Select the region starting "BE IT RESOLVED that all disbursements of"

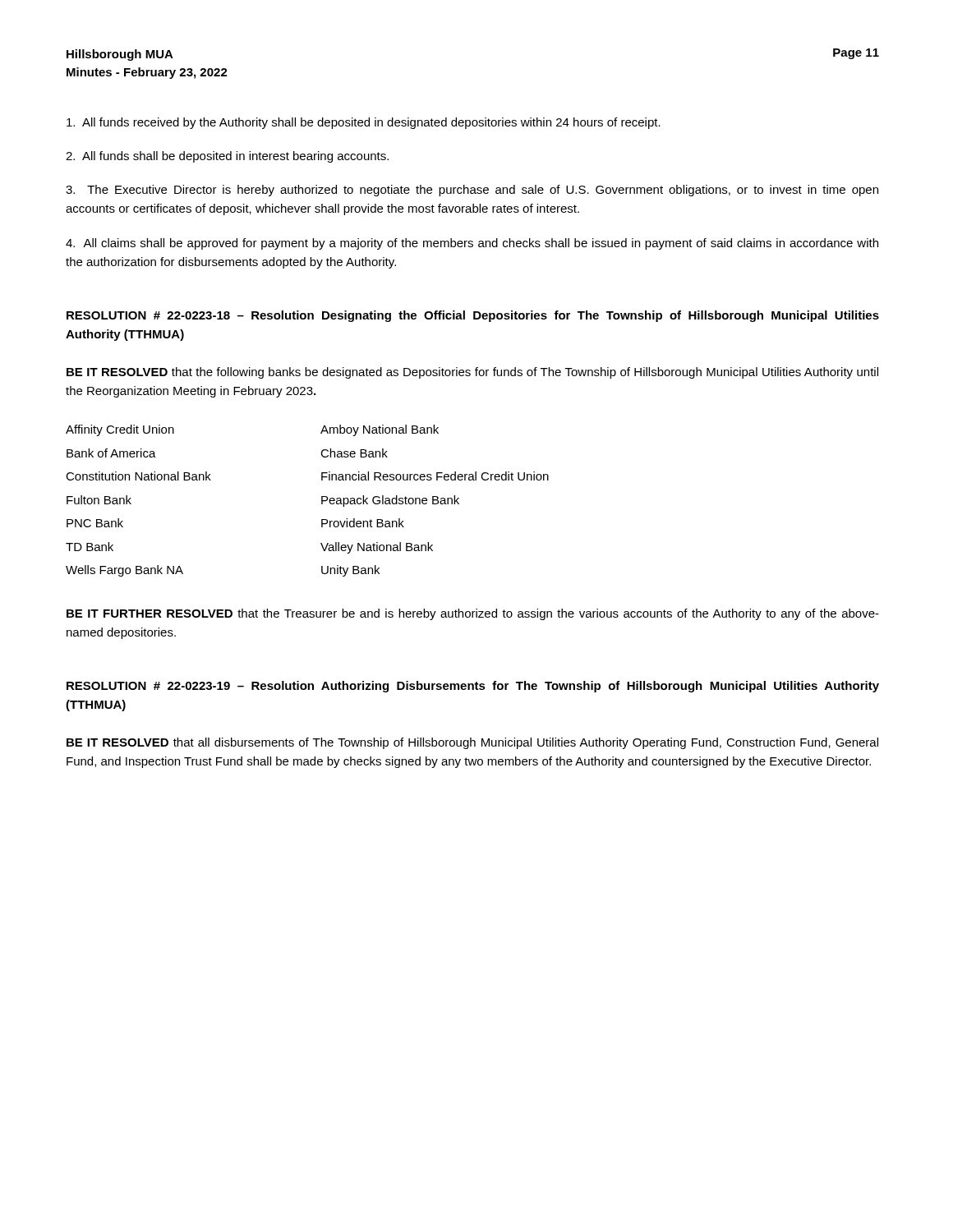click(472, 751)
